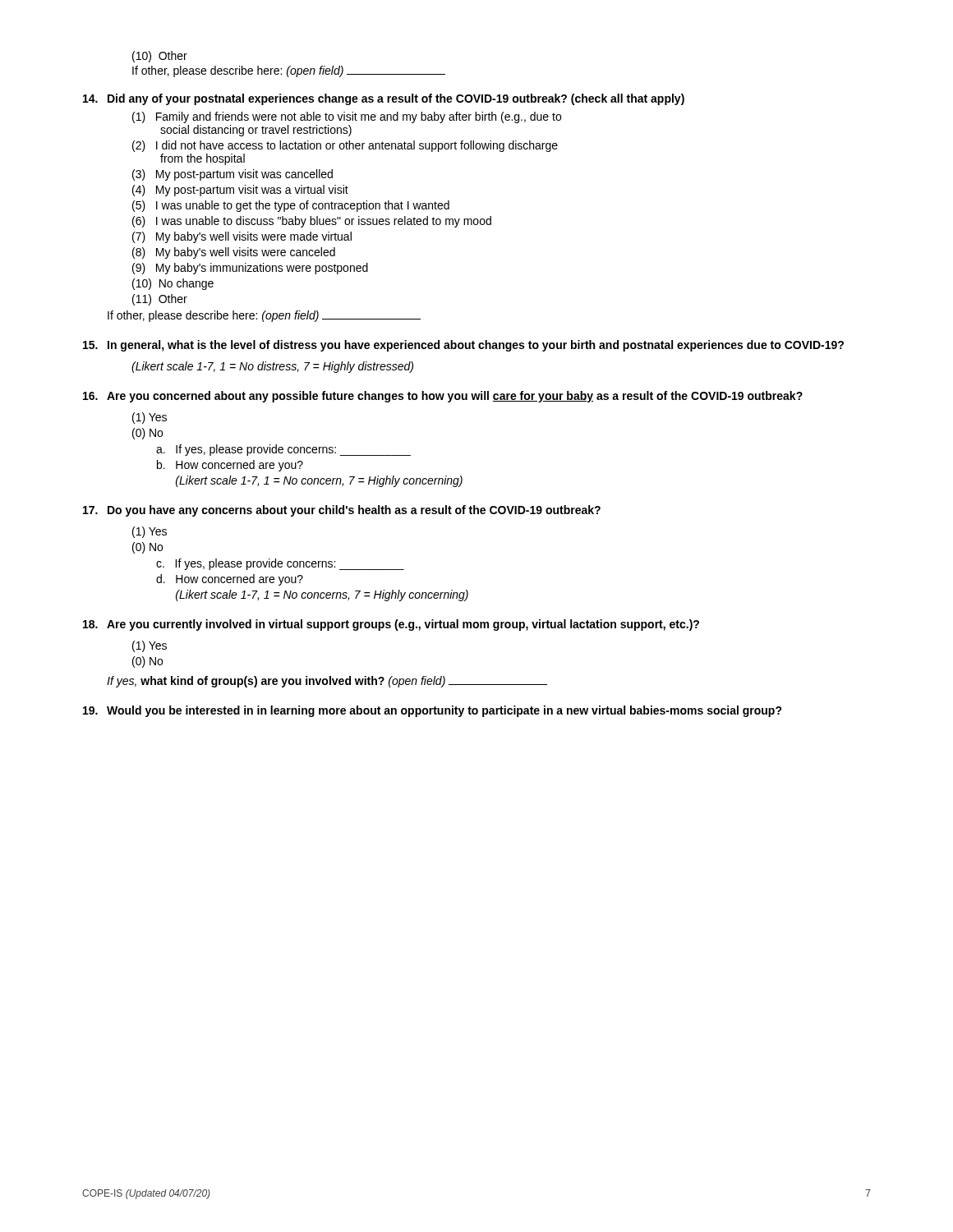Find the text block containing "(Likert scale 1-7, 1 = No concerns,"
The width and height of the screenshot is (953, 1232).
click(x=312, y=595)
